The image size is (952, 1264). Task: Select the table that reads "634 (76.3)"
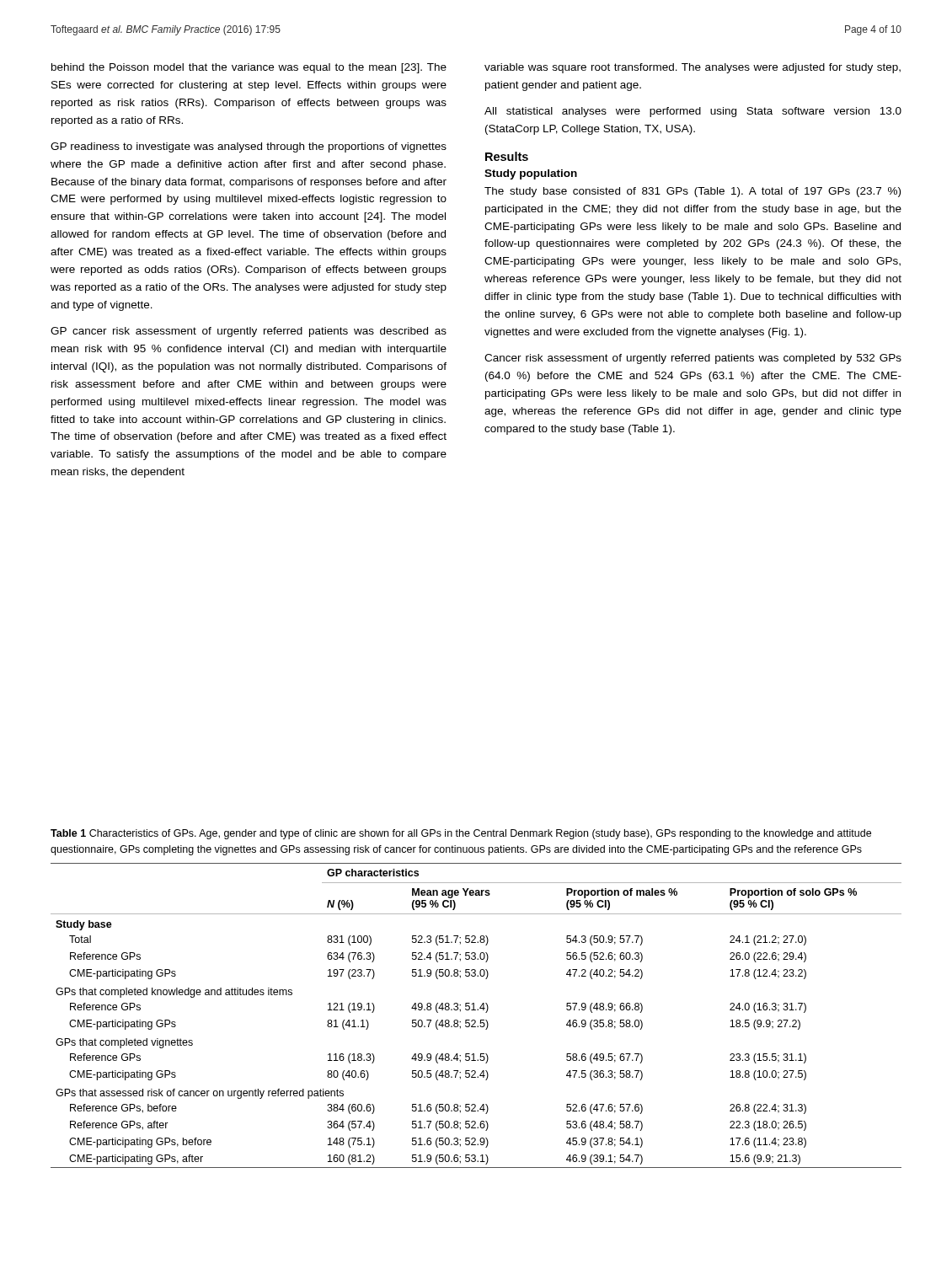(476, 1015)
